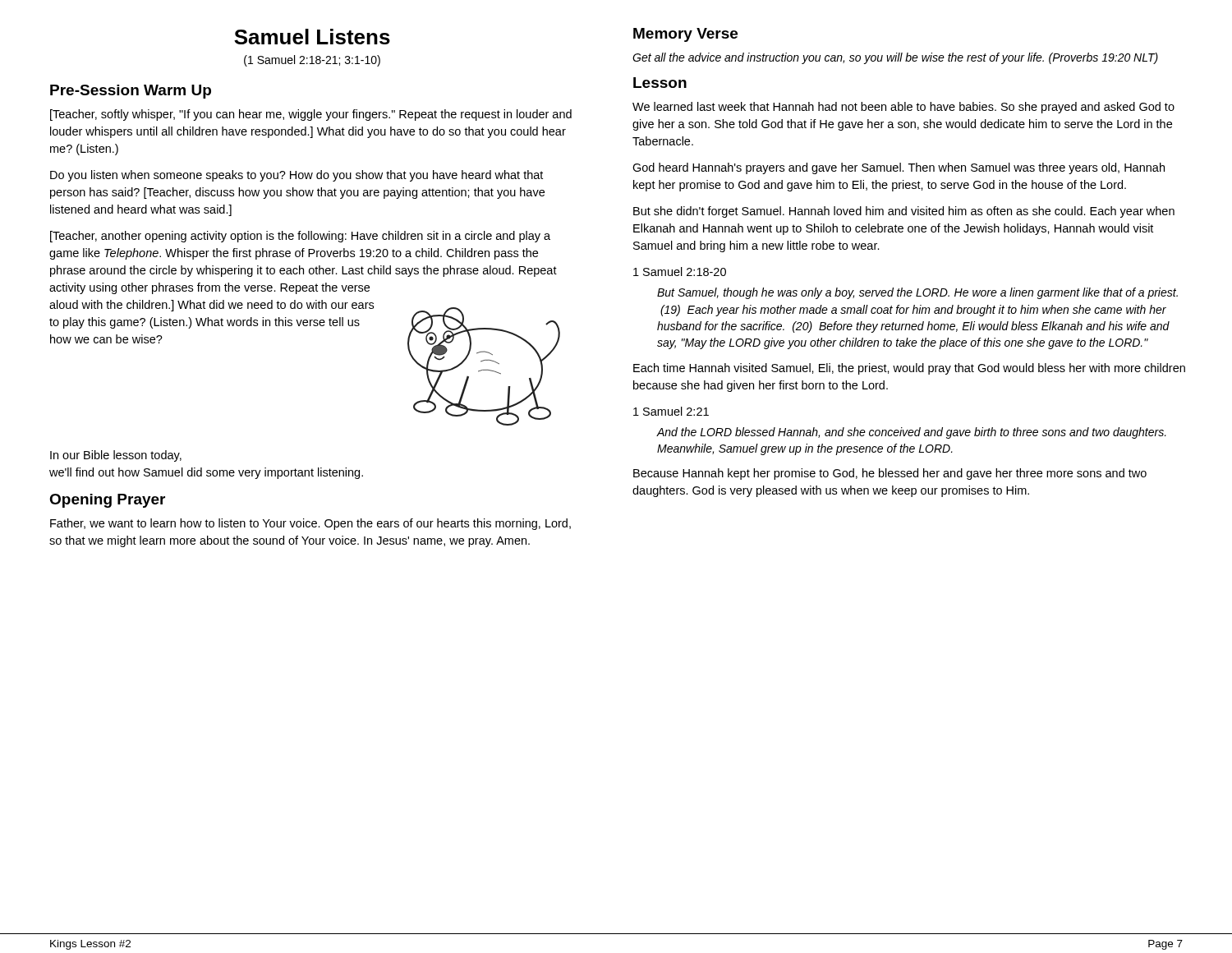Image resolution: width=1232 pixels, height=953 pixels.
Task: Locate the block of text that opens with "Father, we want to learn how to listen"
Action: coord(310,532)
